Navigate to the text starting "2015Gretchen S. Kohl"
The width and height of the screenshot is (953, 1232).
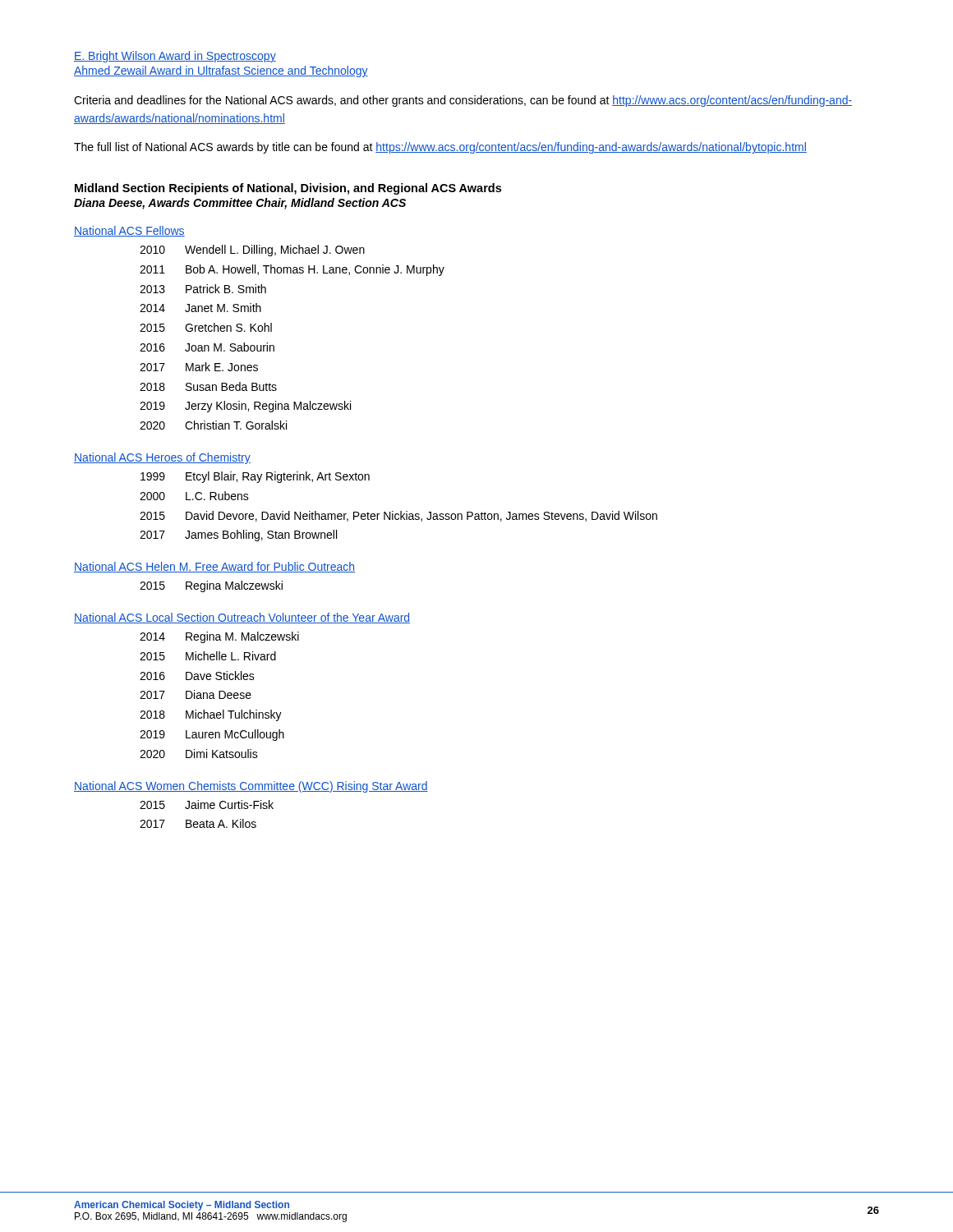point(206,329)
